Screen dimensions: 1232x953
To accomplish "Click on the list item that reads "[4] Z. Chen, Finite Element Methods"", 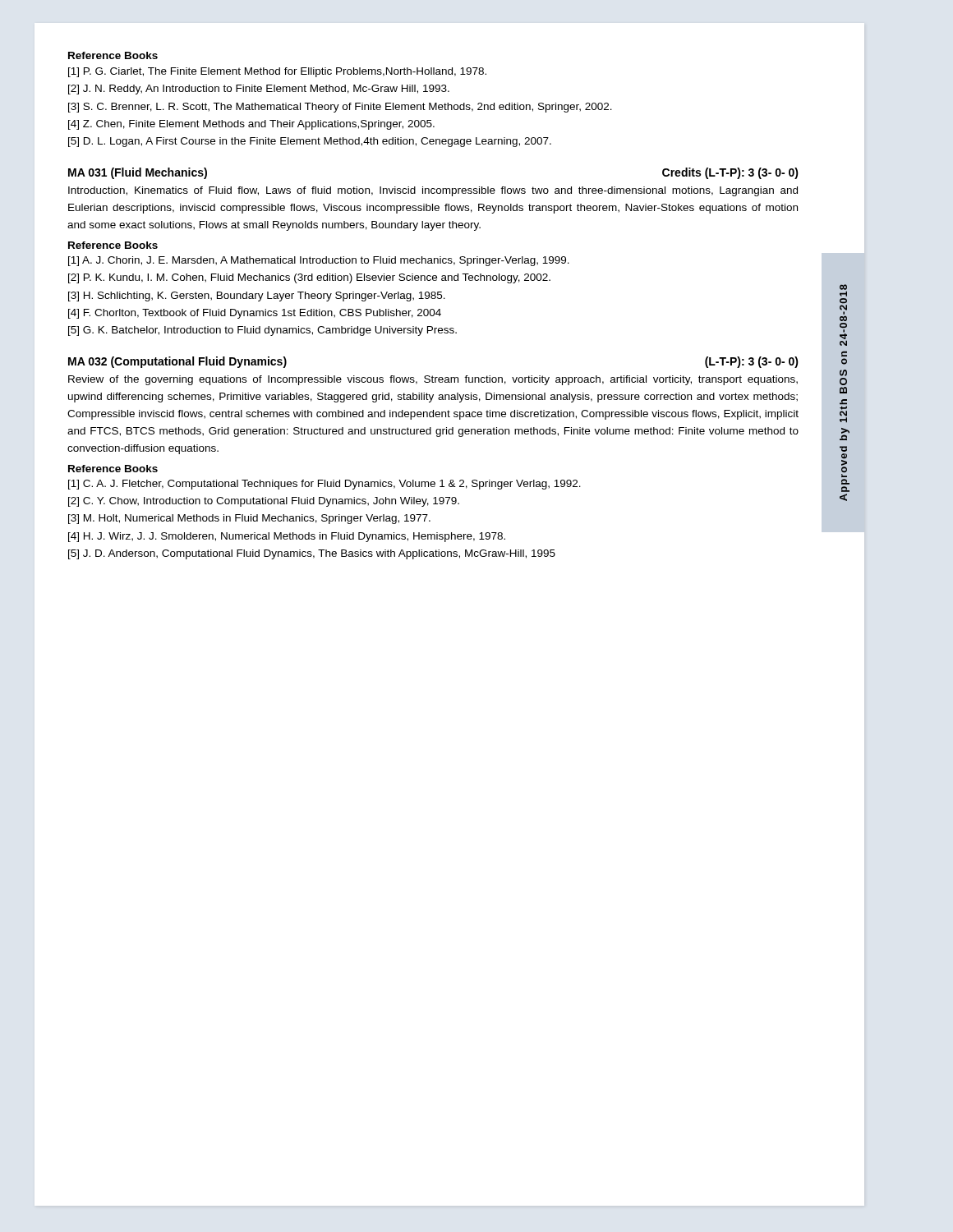I will [x=251, y=123].
